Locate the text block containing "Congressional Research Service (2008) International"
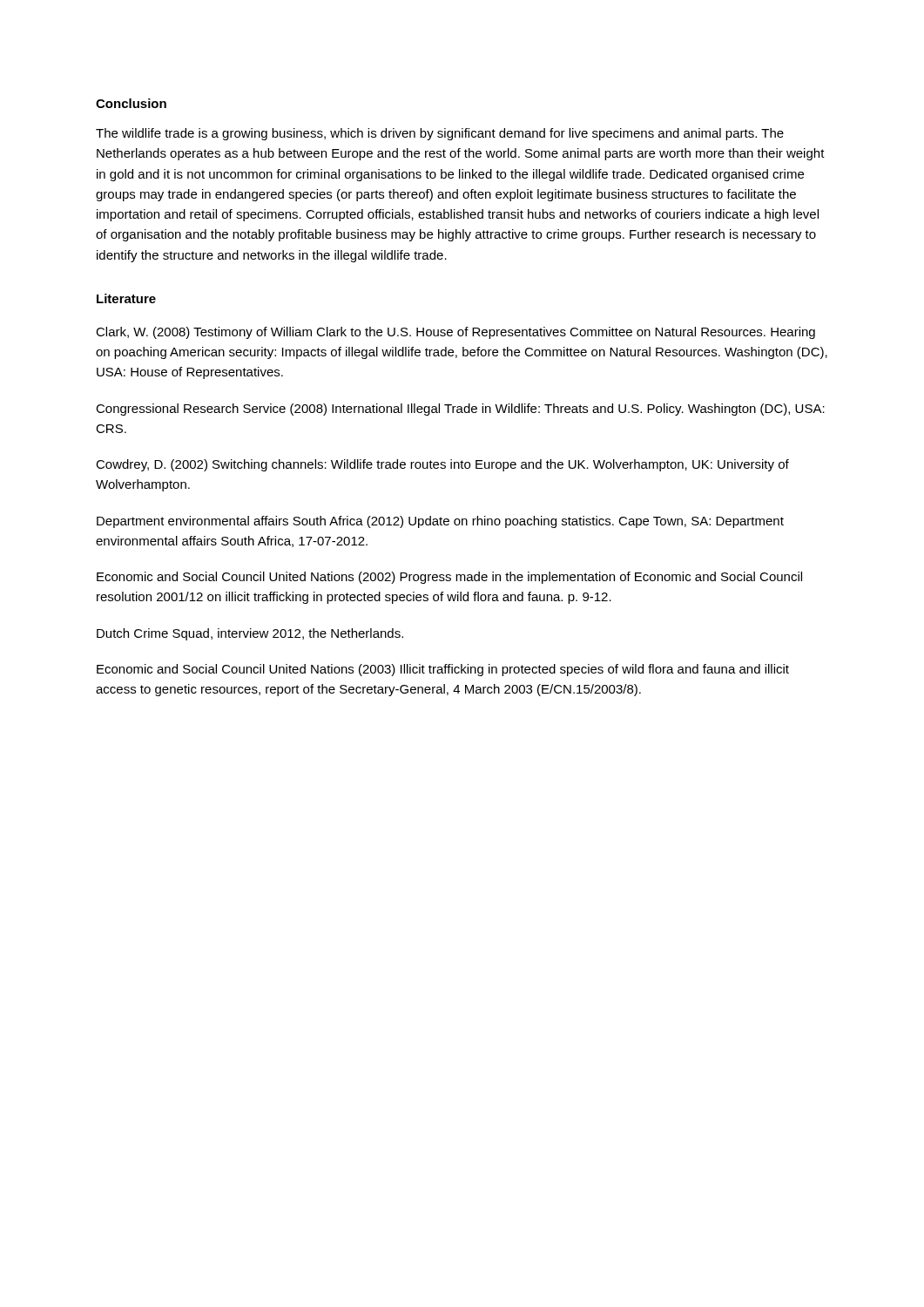This screenshot has height=1307, width=924. (461, 418)
